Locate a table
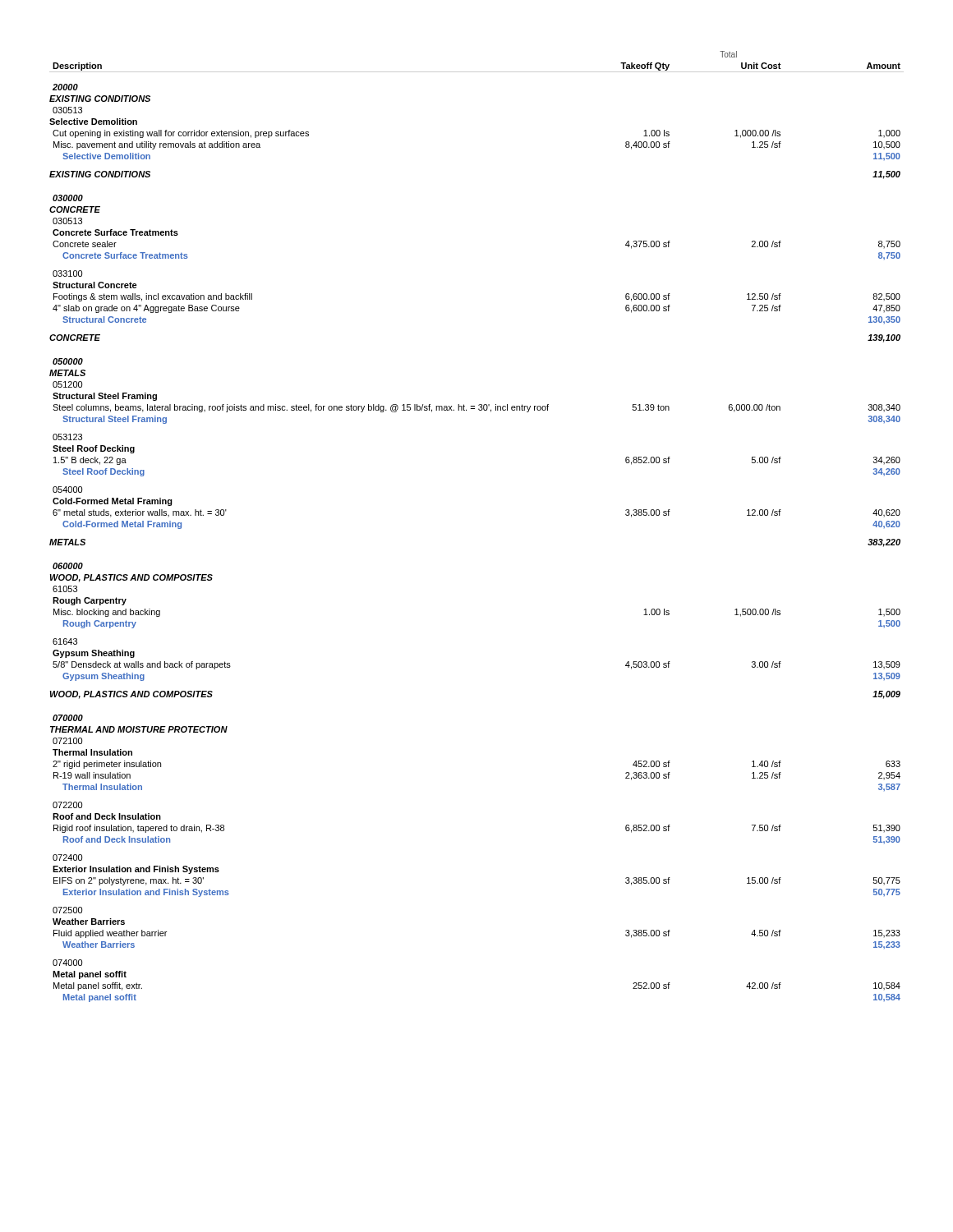The height and width of the screenshot is (1232, 953). (476, 526)
